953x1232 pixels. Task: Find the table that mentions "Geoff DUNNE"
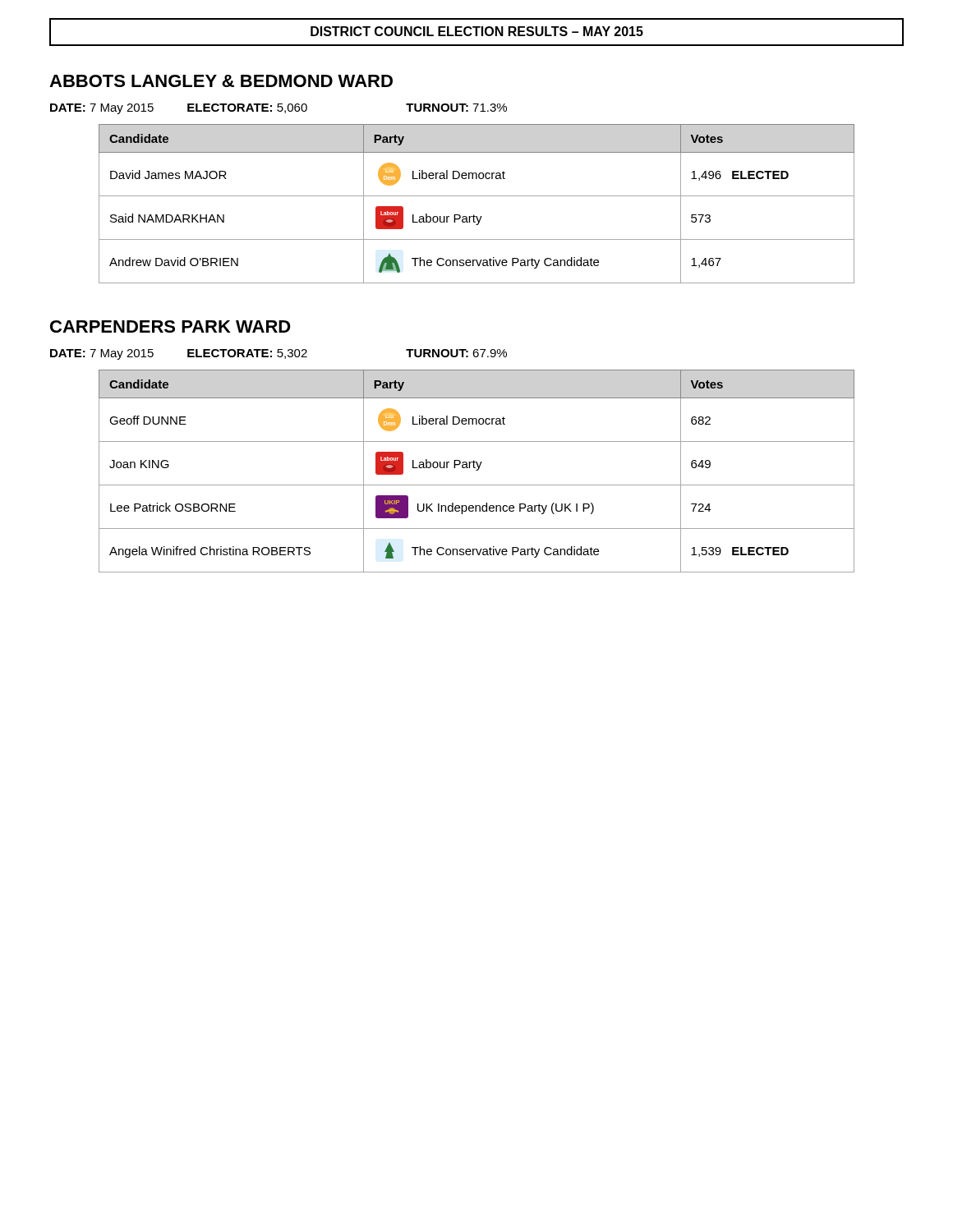tap(476, 471)
